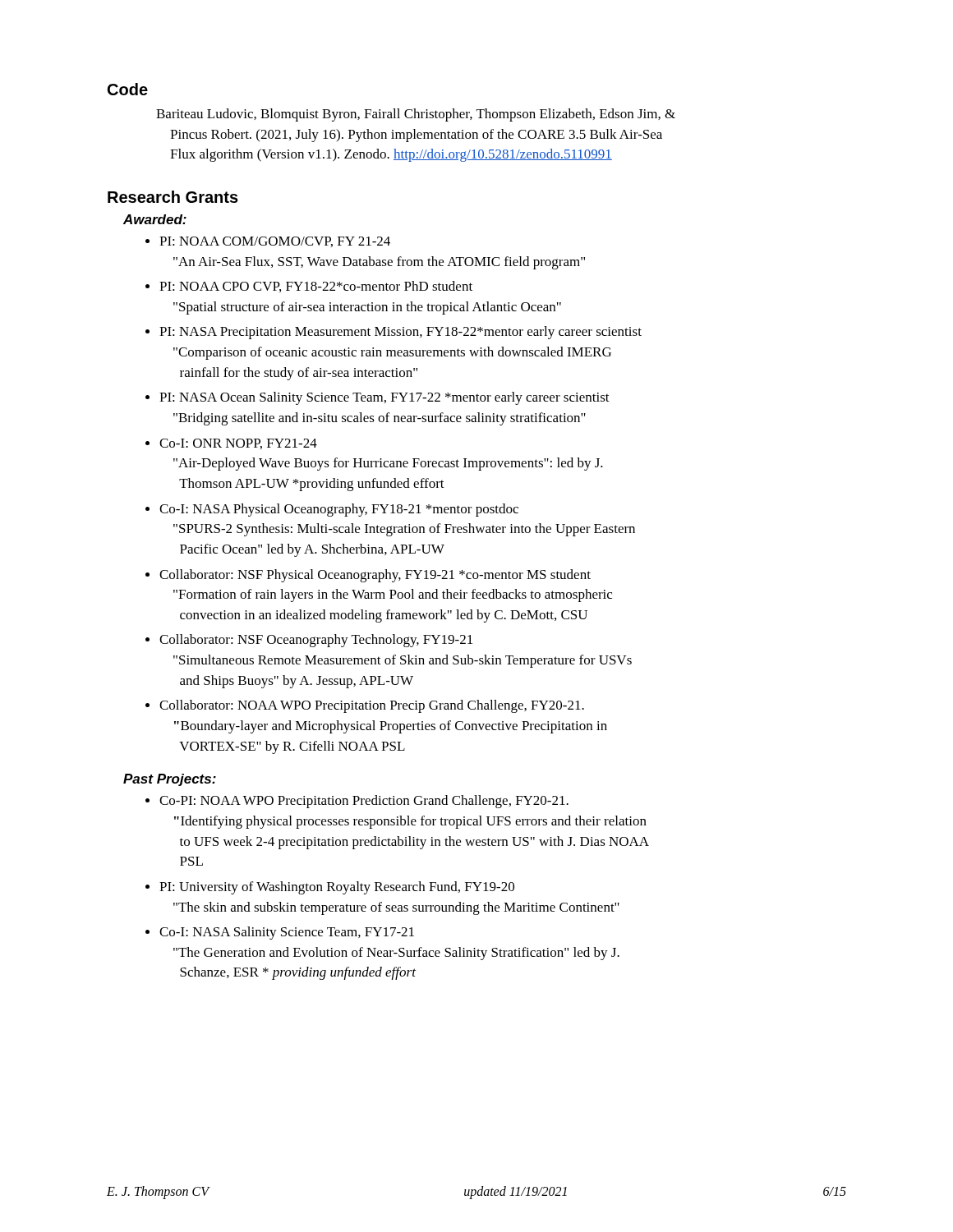953x1232 pixels.
Task: Point to the passage starting "PI: NOAA COM/GOMO/CVP, FY 21-24"
Action: coord(503,253)
